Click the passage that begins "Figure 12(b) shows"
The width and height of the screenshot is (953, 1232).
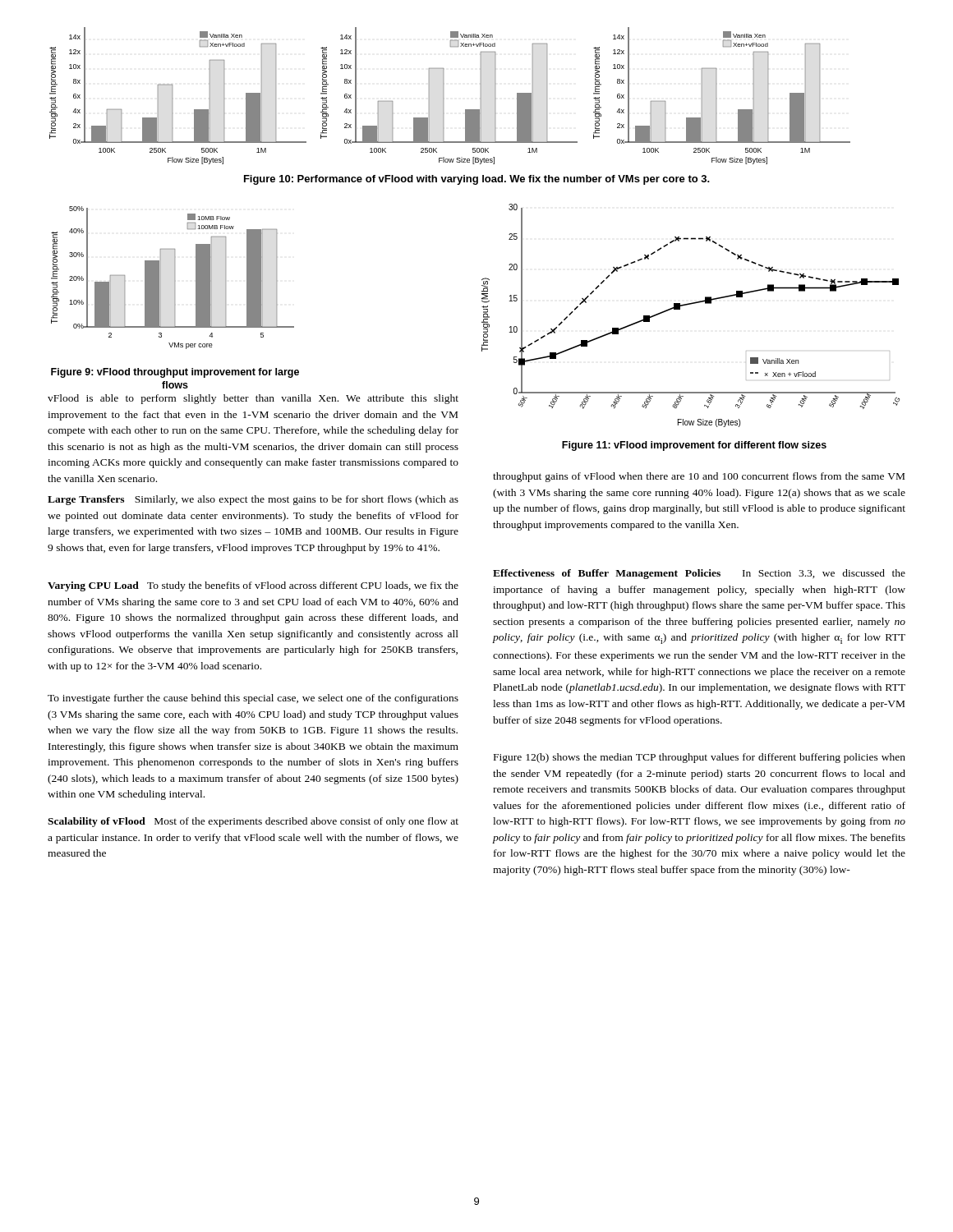[699, 813]
